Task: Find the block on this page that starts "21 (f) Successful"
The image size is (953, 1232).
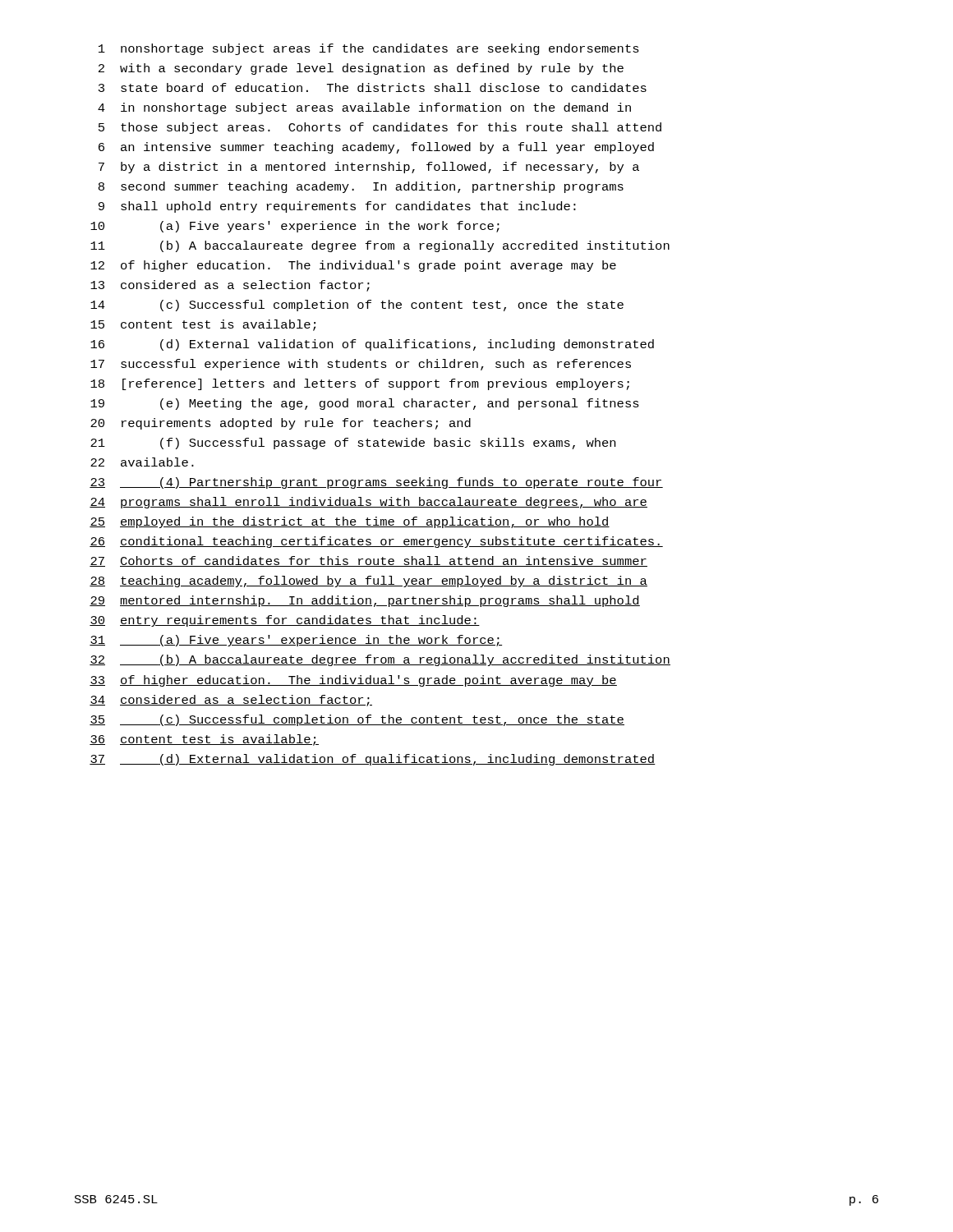Action: point(476,454)
